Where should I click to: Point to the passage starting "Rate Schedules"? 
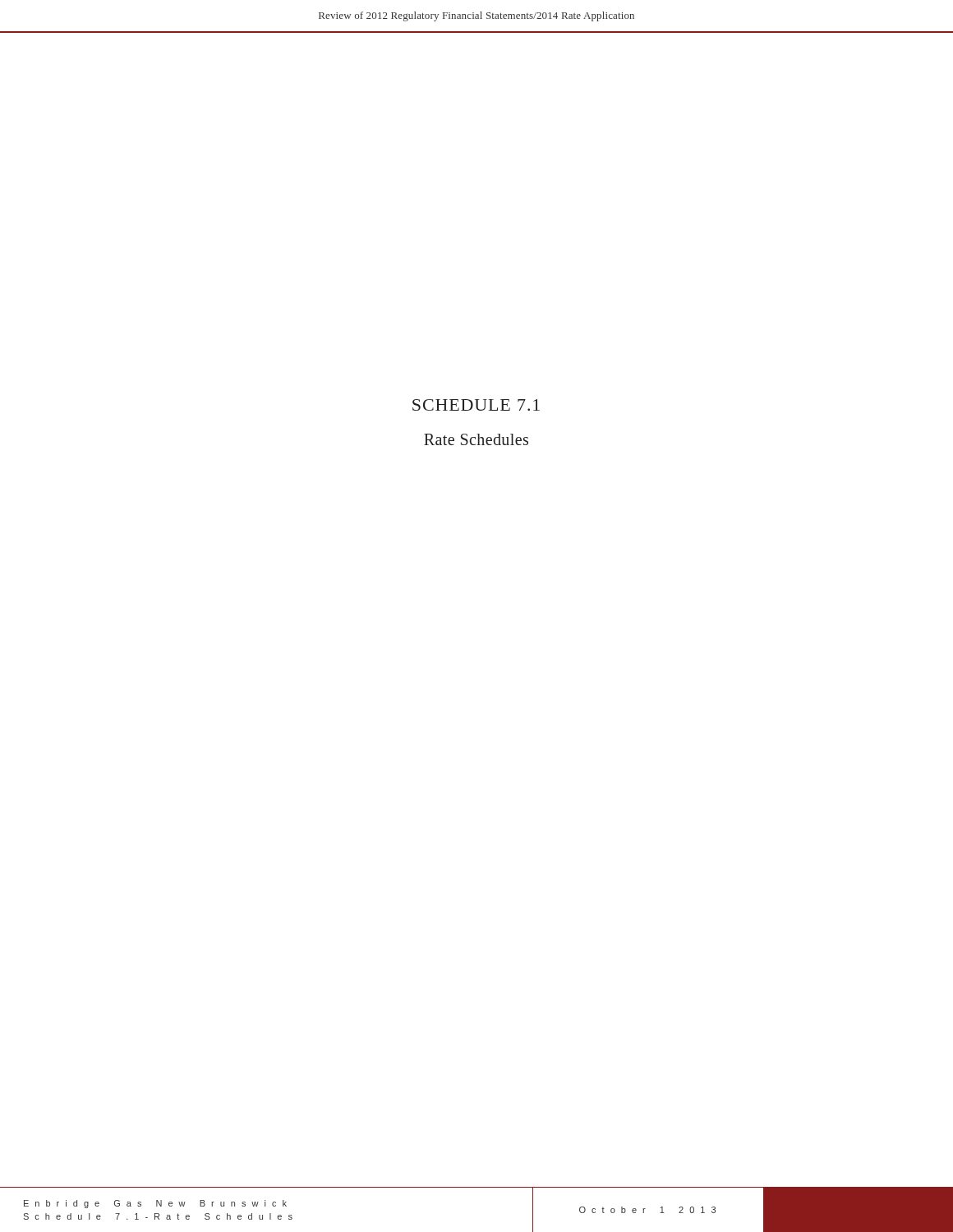(x=476, y=439)
